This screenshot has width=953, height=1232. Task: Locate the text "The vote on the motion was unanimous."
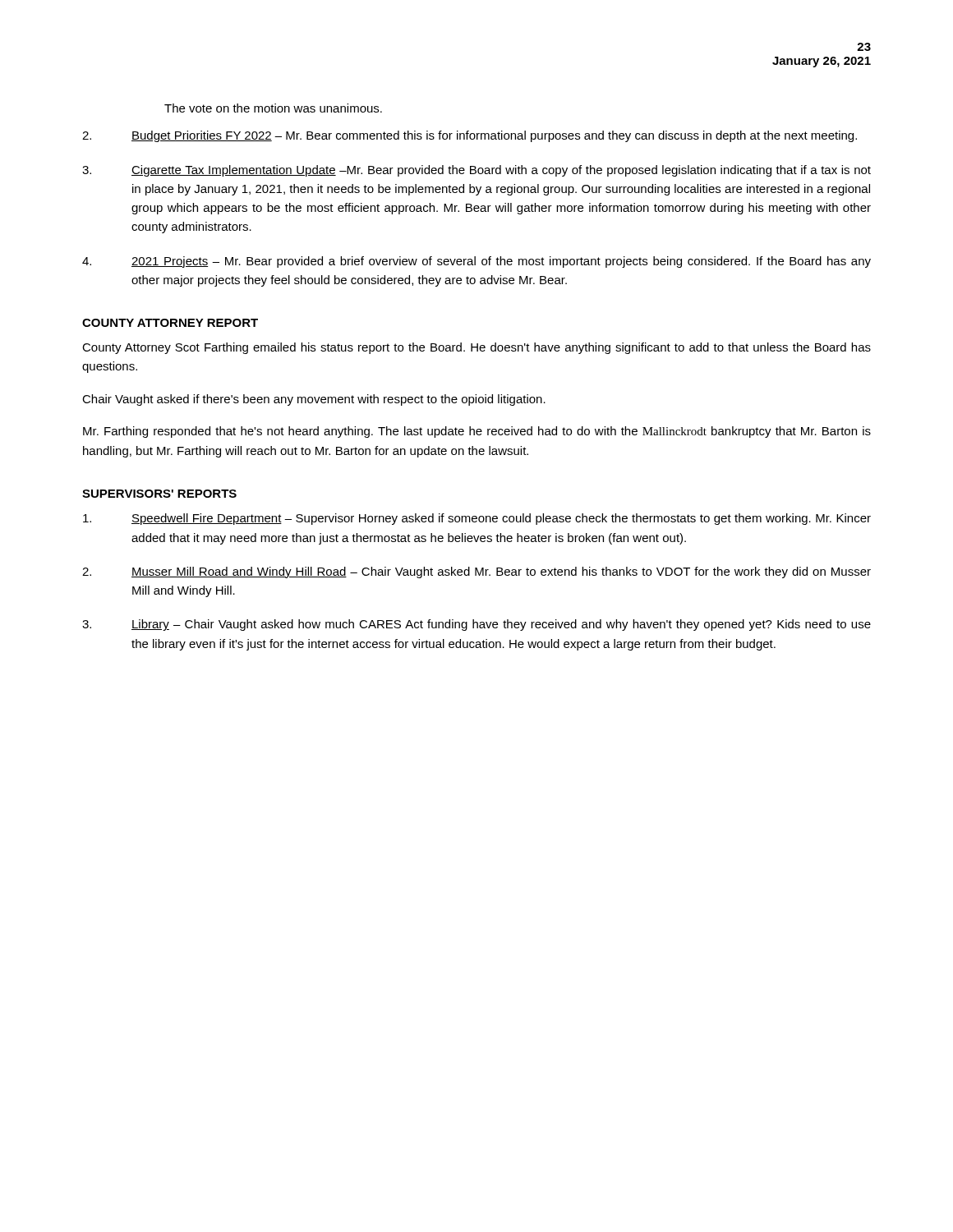pos(274,108)
